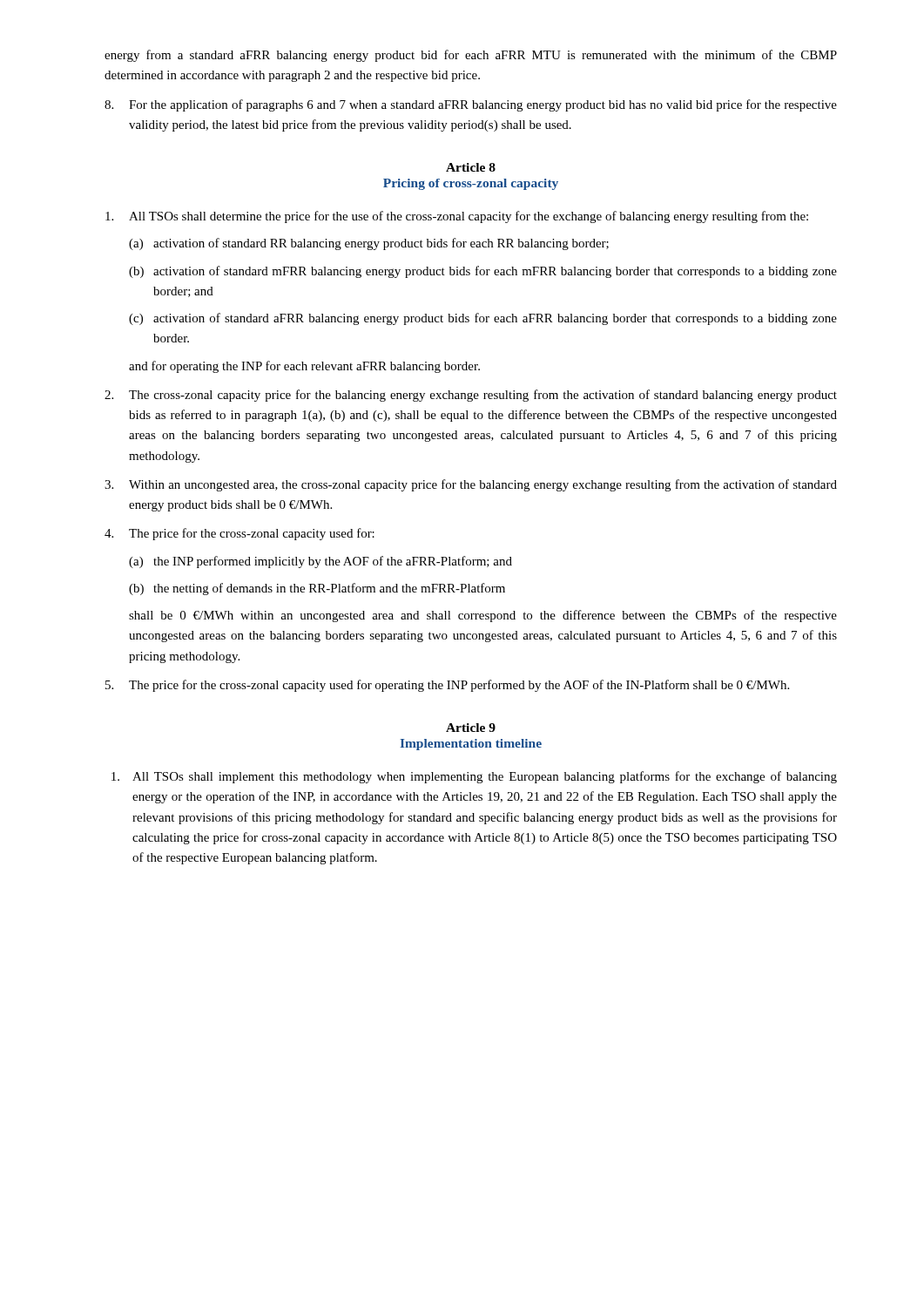This screenshot has width=924, height=1307.
Task: Point to the text starting "Article 8 Pricing of cross-zonal capacity"
Action: click(x=471, y=175)
